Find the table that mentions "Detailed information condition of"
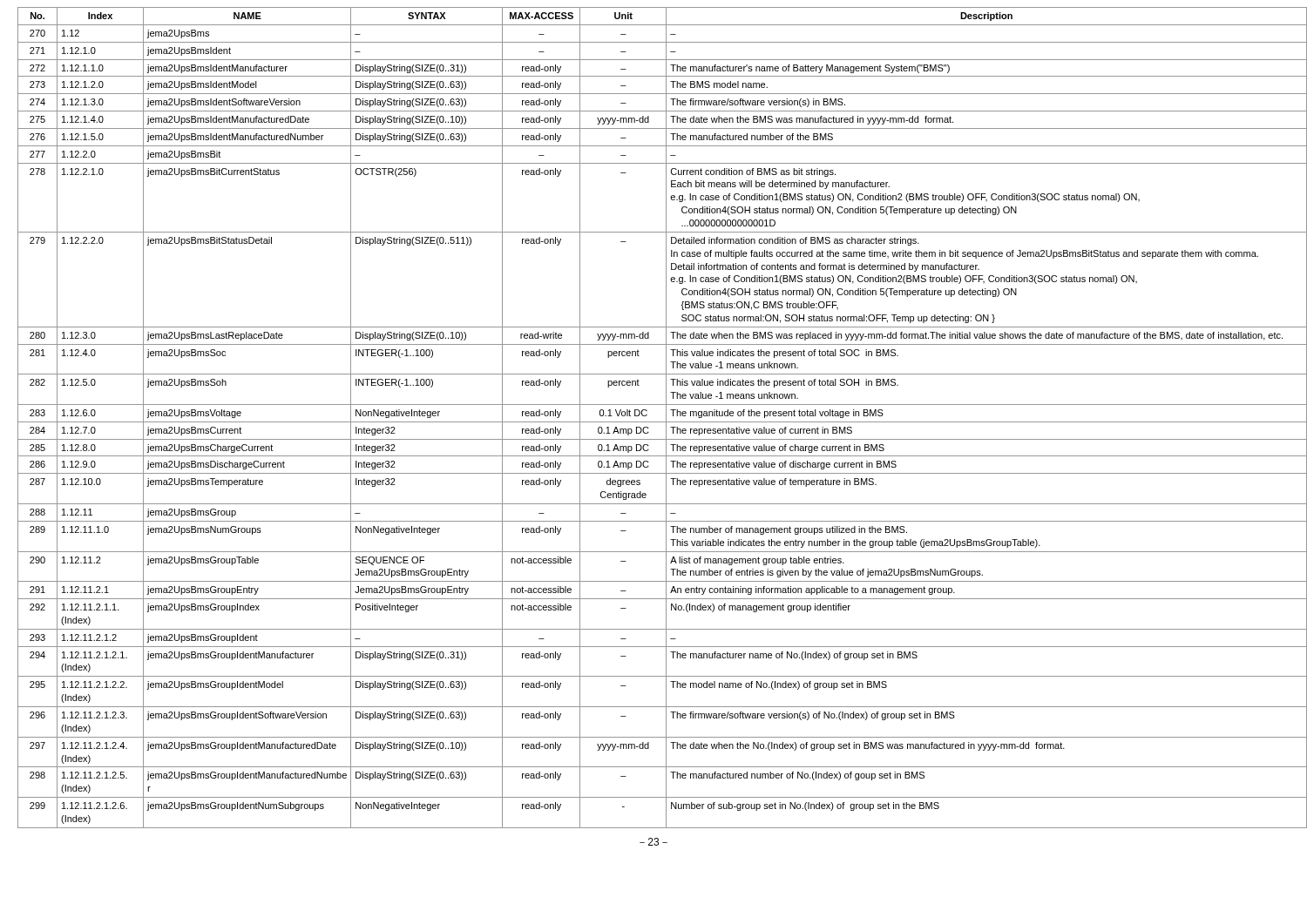Image resolution: width=1307 pixels, height=924 pixels. (x=654, y=417)
